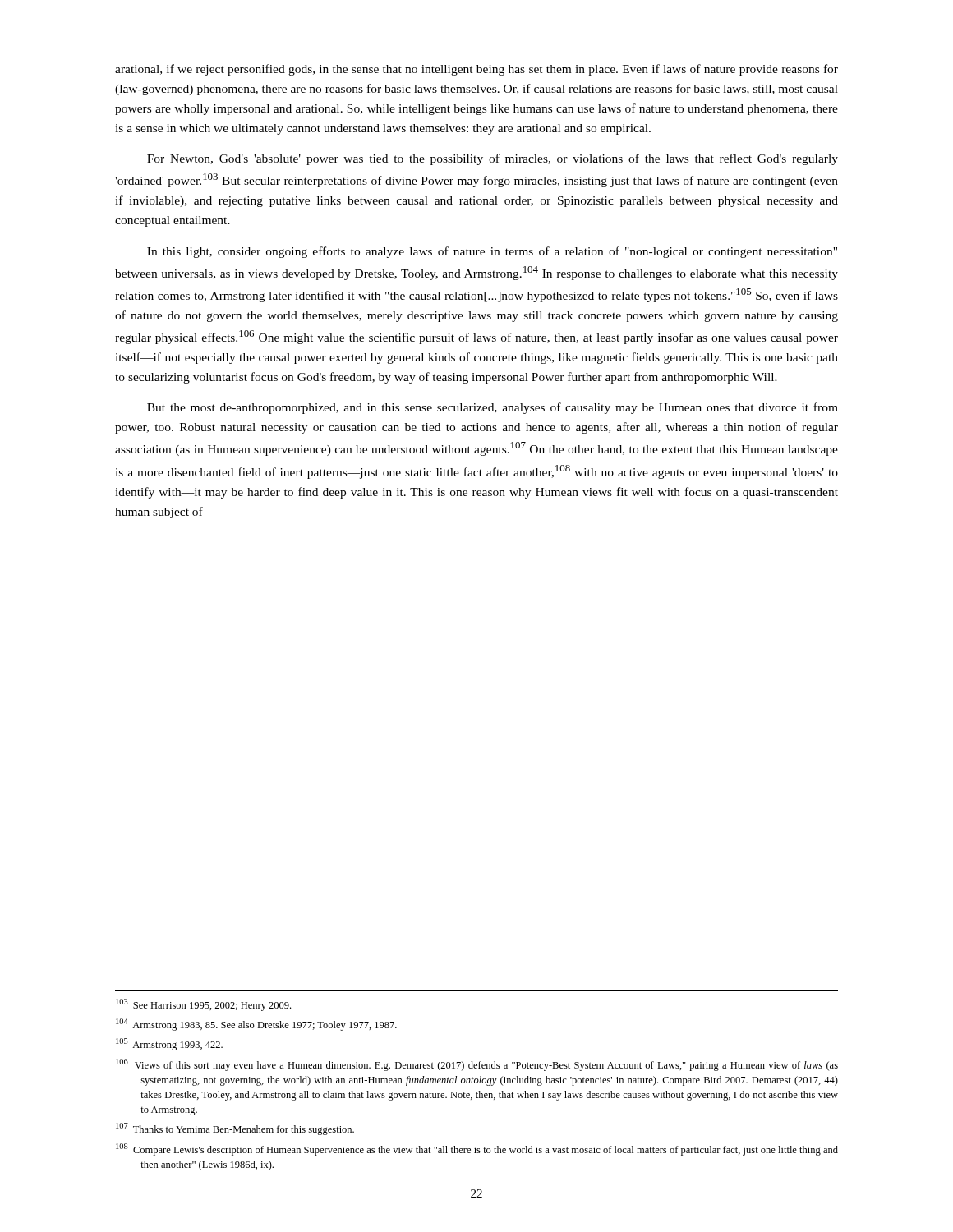Locate the footnote with the text "105 Armstrong 1993,"
Image resolution: width=953 pixels, height=1232 pixels.
click(x=169, y=1044)
